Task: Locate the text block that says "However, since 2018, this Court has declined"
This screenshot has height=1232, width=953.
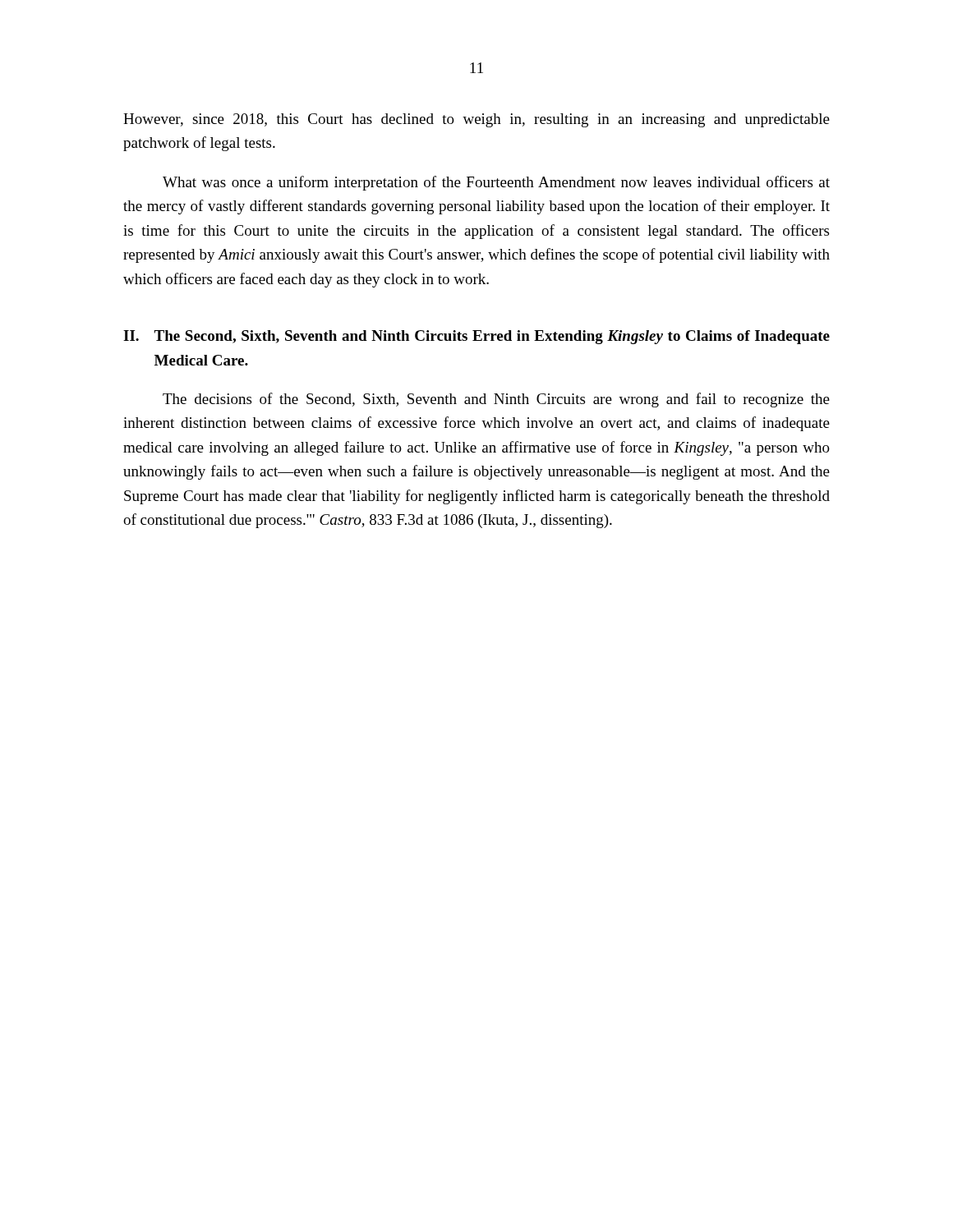Action: tap(476, 131)
